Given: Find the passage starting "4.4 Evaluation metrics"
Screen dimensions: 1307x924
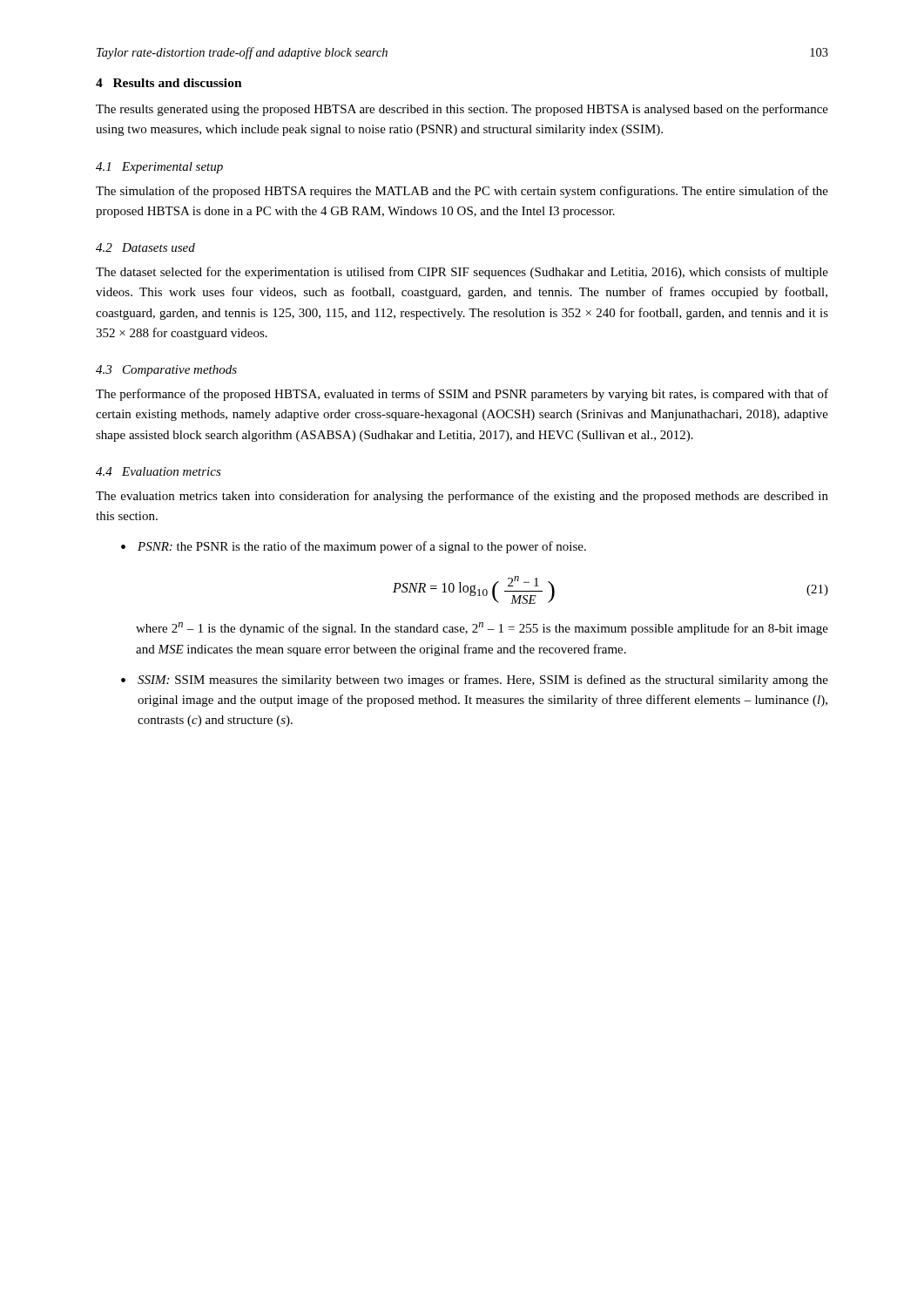Looking at the screenshot, I should (158, 471).
